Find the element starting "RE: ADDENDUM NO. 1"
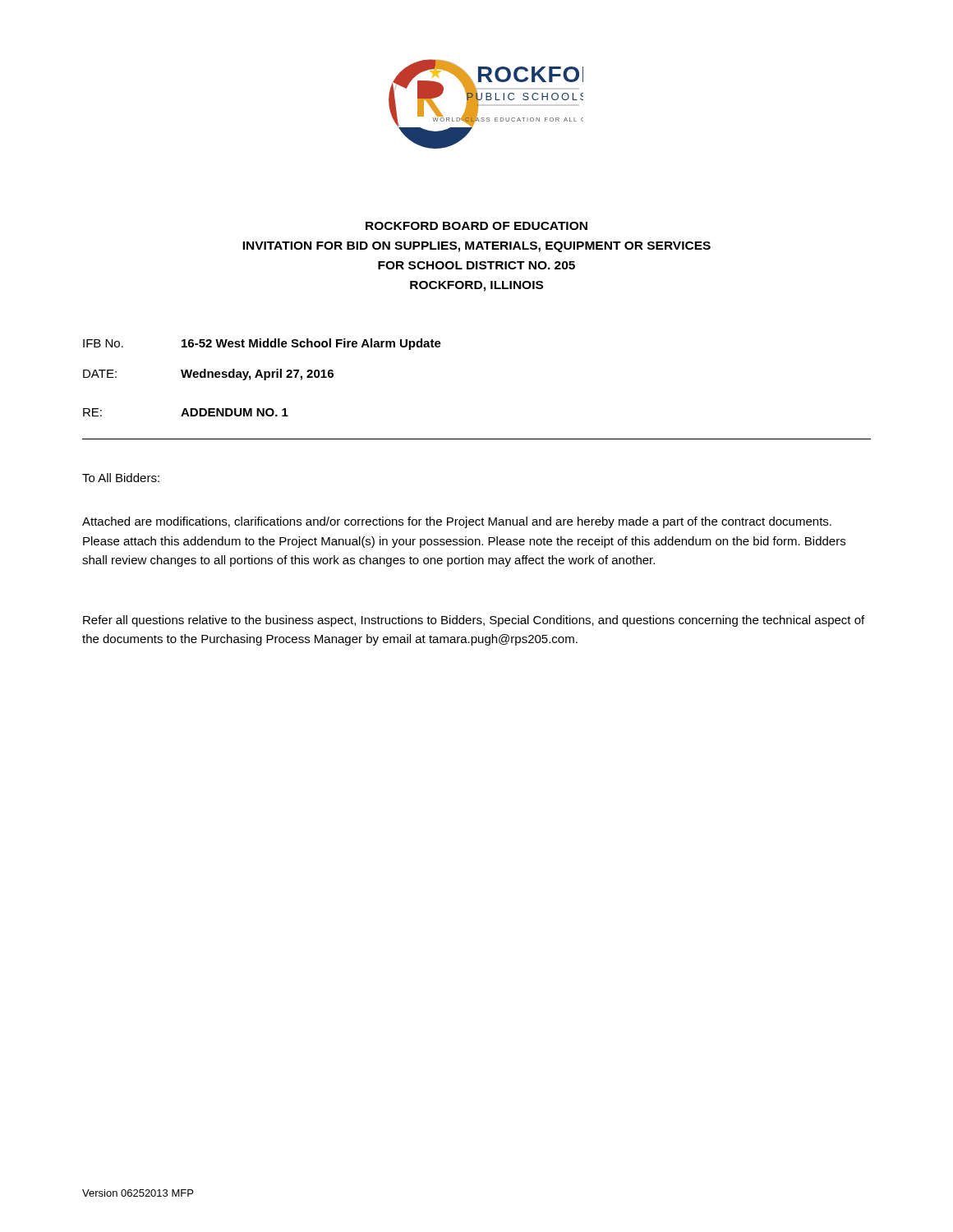 (x=186, y=412)
